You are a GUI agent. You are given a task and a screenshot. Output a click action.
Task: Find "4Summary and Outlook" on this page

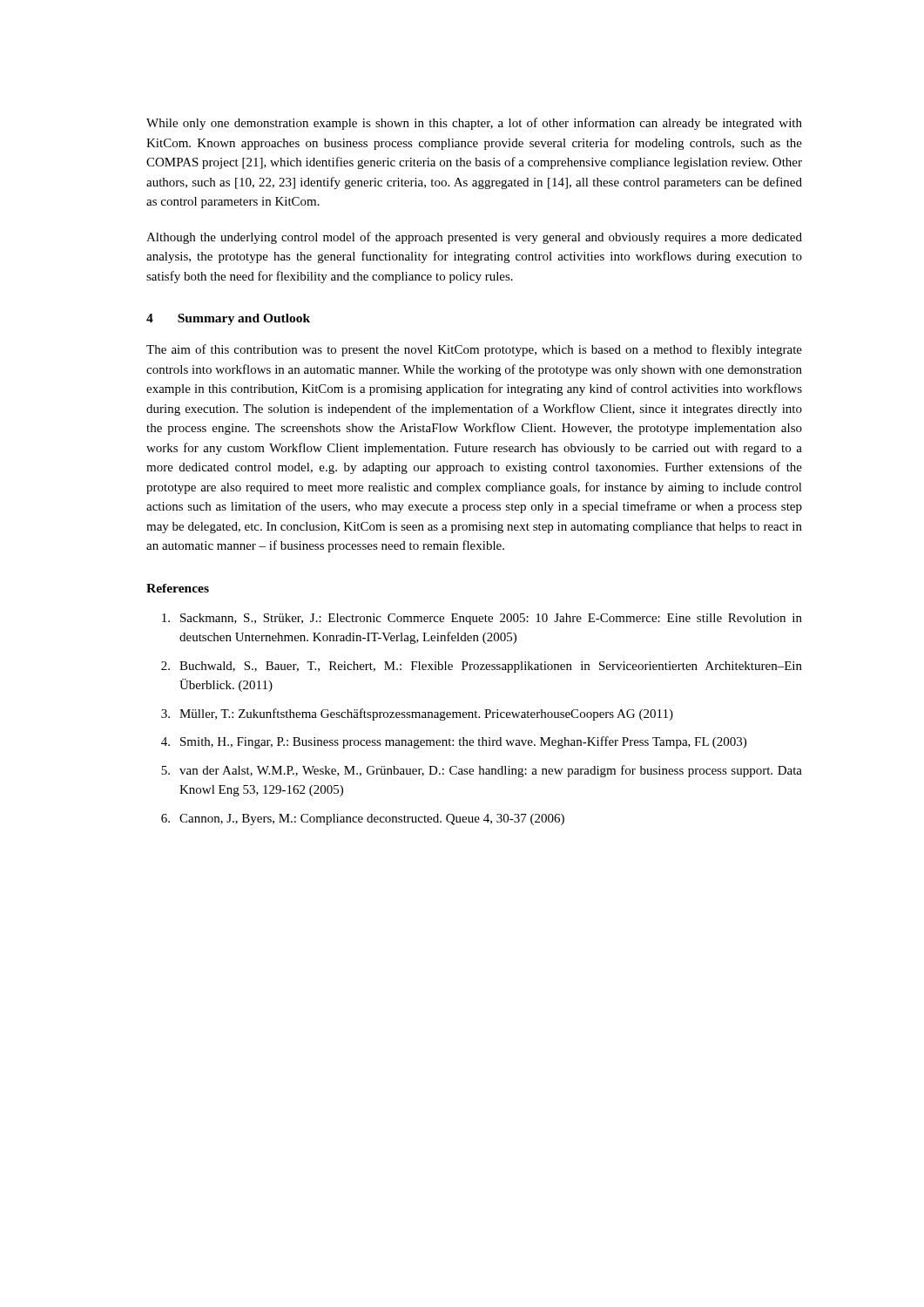point(228,319)
